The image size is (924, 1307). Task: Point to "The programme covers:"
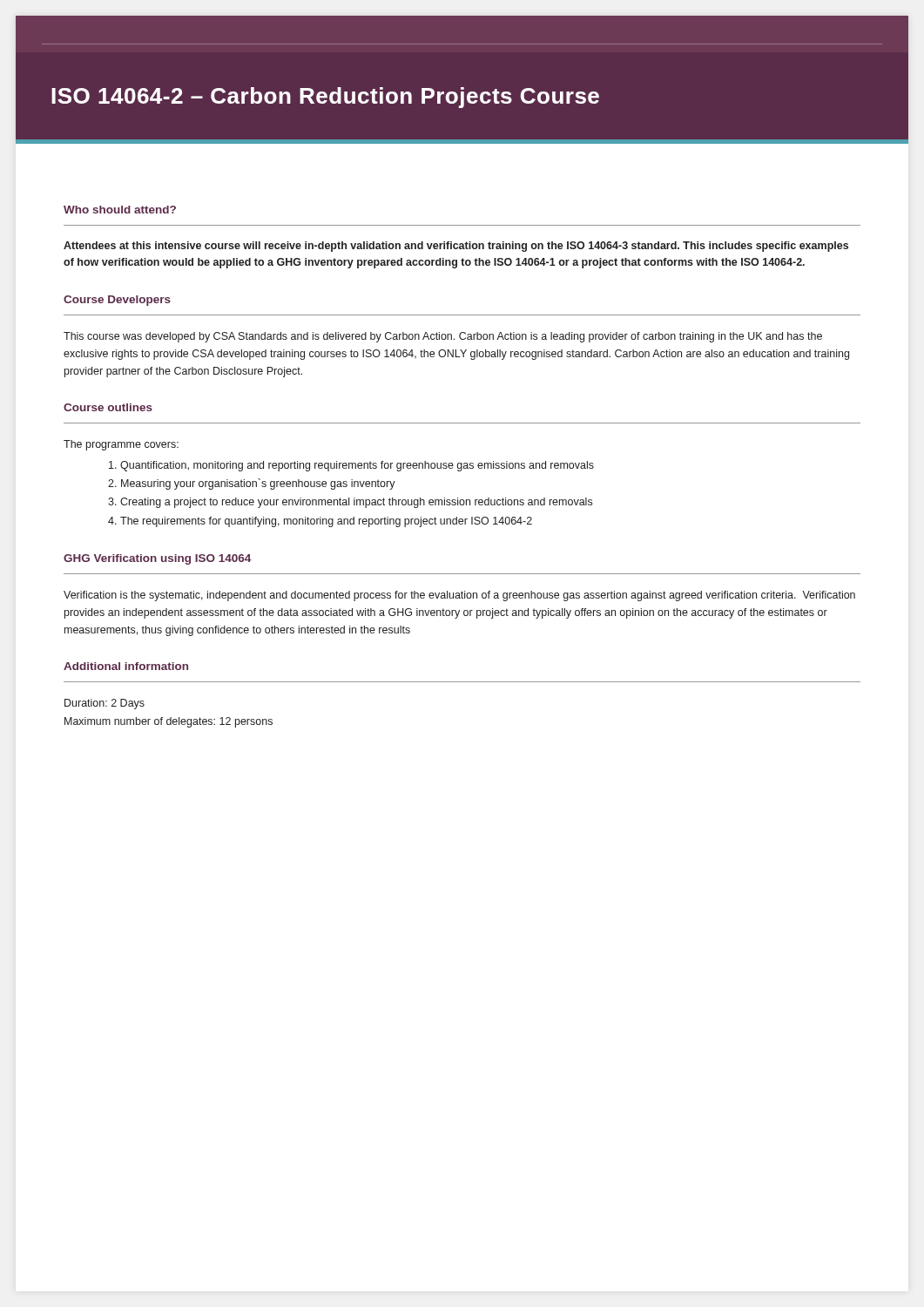point(121,444)
